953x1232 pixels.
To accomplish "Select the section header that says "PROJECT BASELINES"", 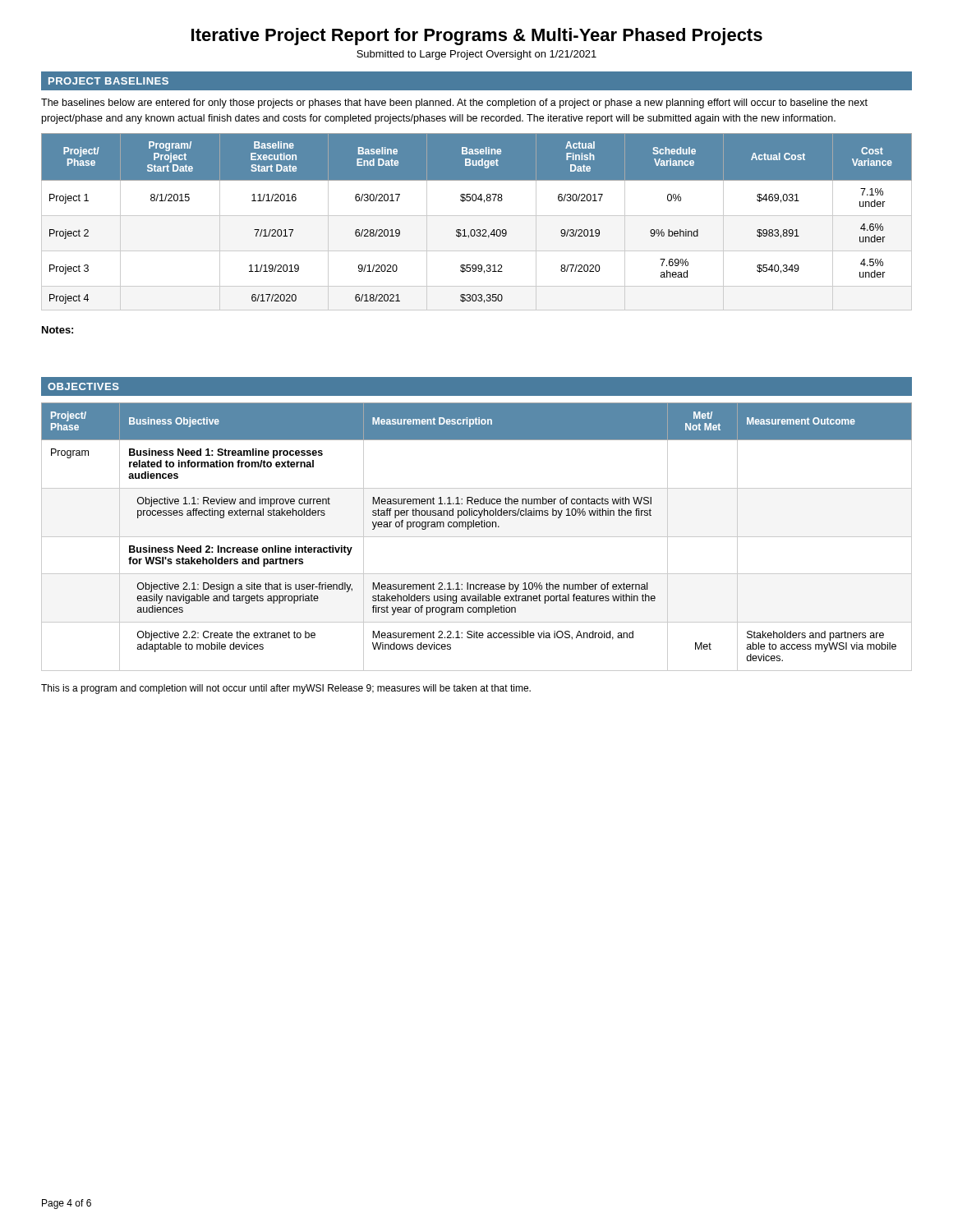I will (x=108, y=81).
